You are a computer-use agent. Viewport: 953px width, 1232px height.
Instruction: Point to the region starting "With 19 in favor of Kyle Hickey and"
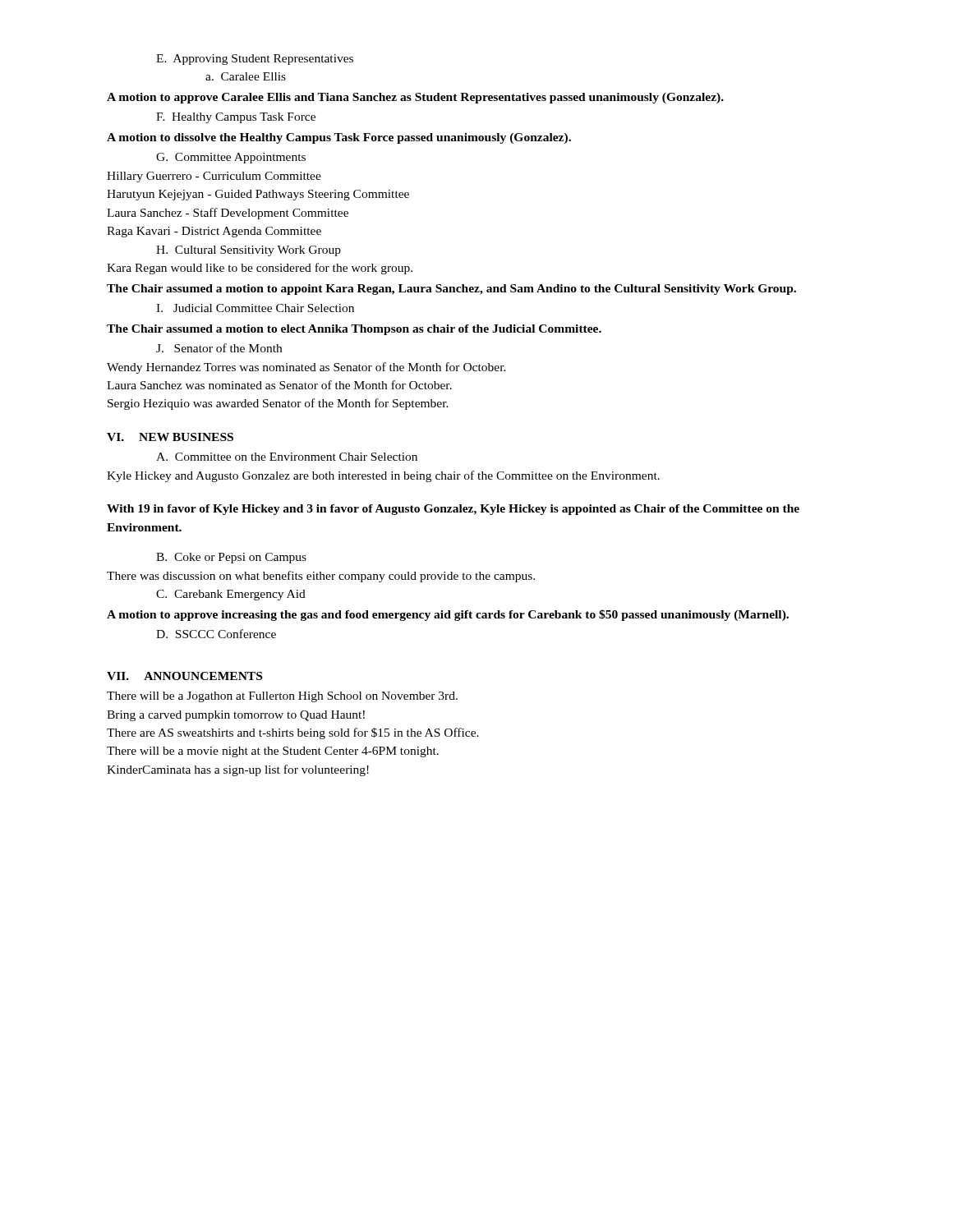pos(476,518)
